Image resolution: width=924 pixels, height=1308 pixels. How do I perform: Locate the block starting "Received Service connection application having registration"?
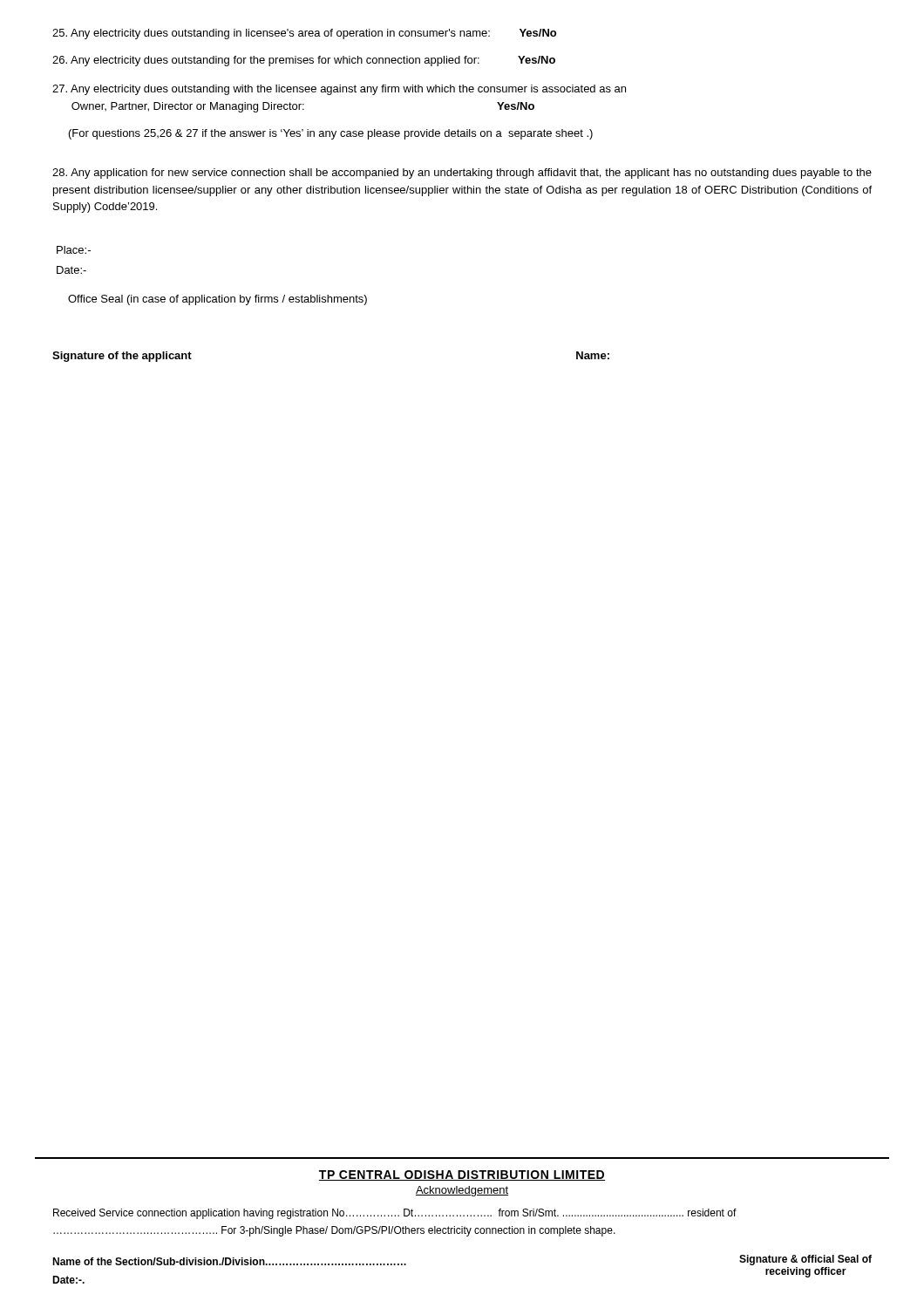(394, 1222)
